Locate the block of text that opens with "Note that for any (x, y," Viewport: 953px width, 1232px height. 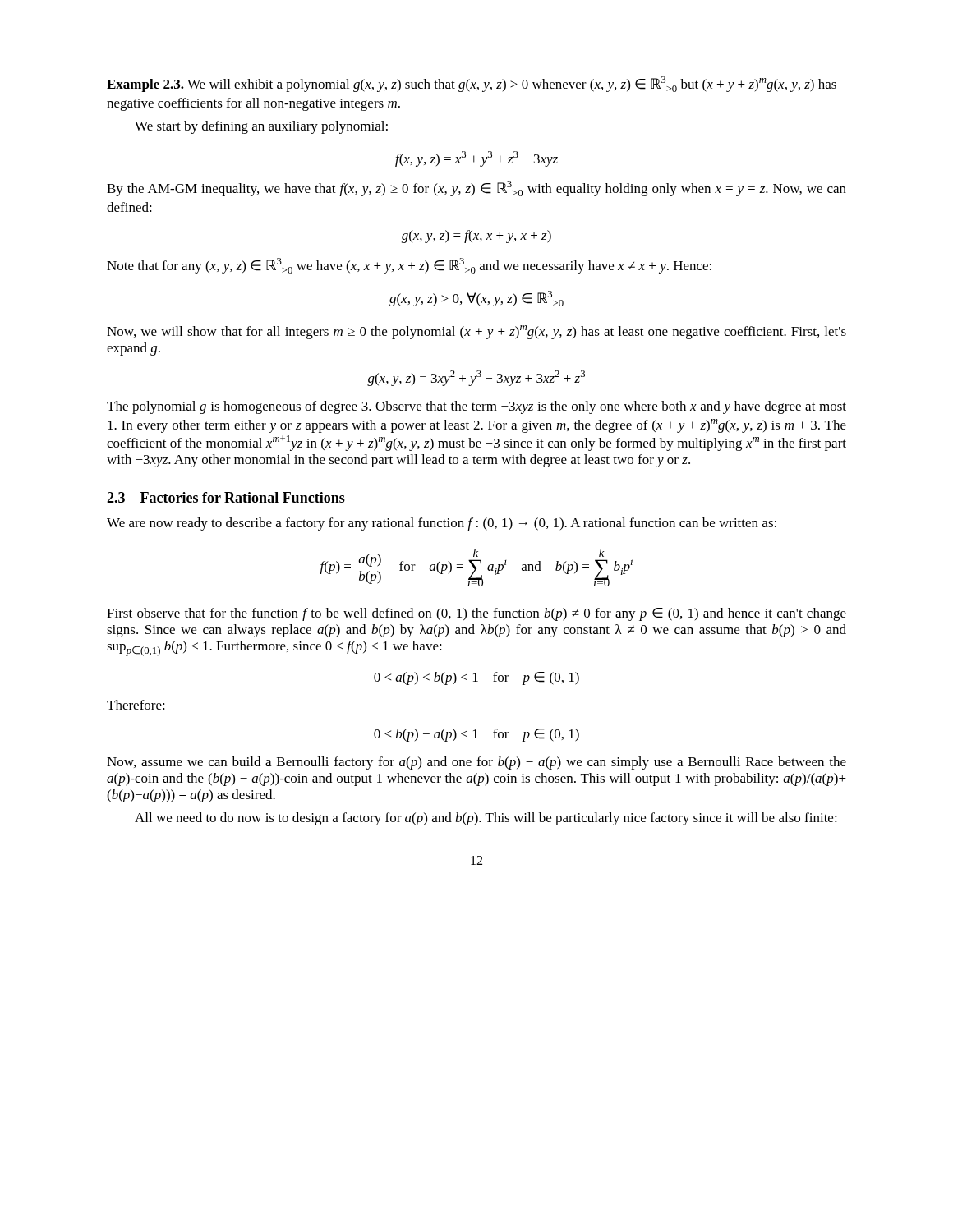click(410, 266)
